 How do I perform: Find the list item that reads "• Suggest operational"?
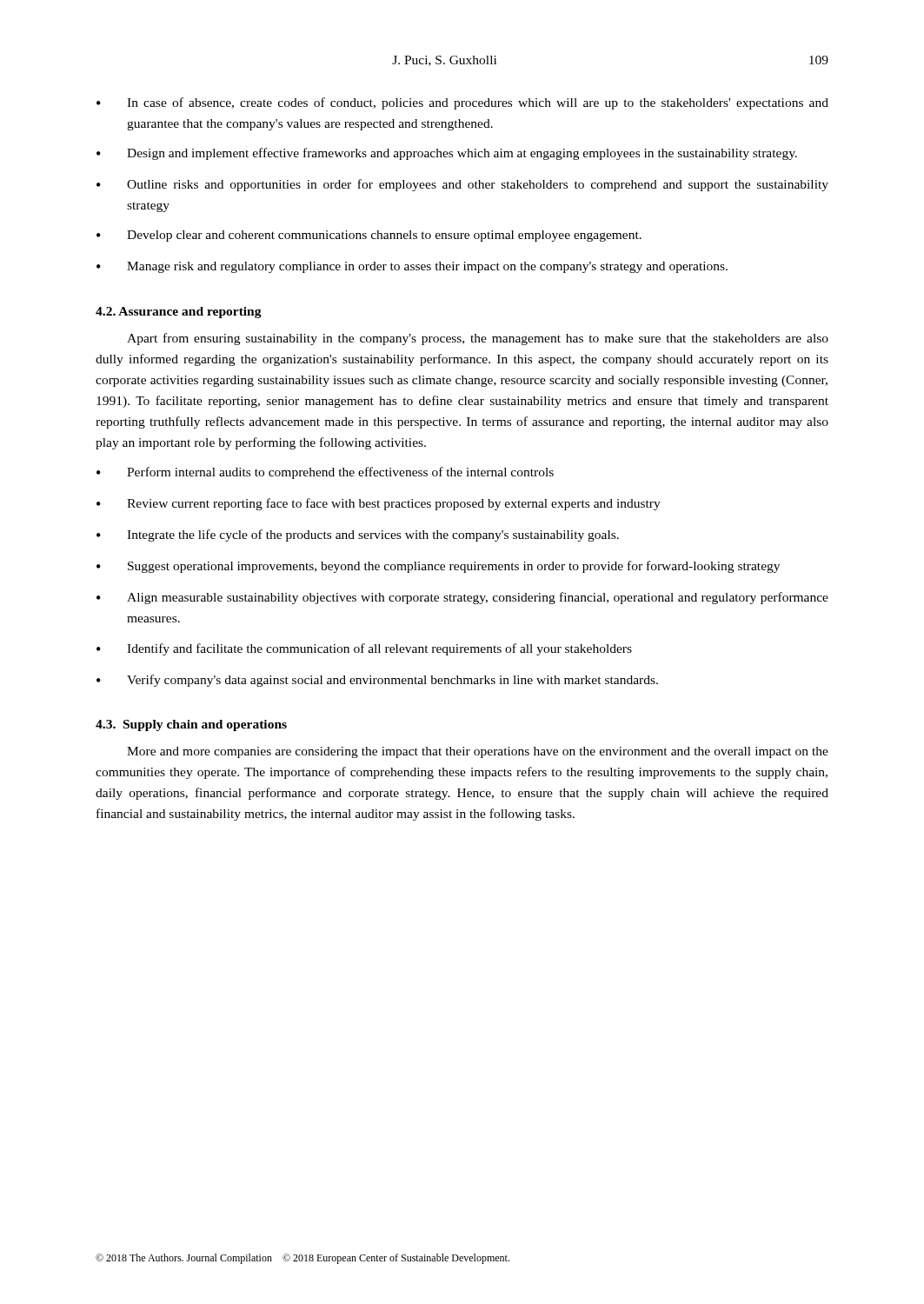(x=462, y=567)
